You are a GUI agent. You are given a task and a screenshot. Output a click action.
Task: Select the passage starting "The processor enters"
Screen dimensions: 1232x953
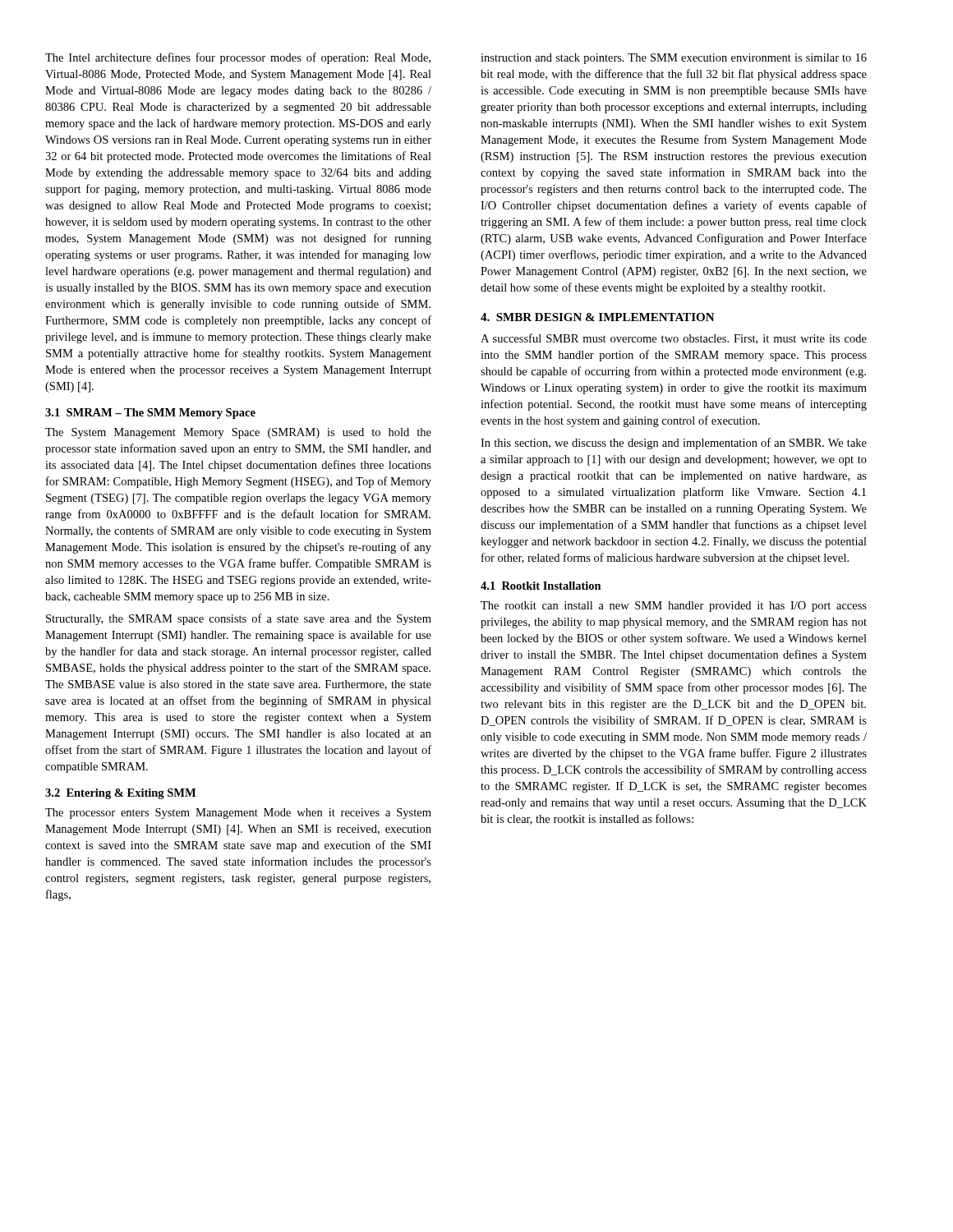[x=238, y=853]
